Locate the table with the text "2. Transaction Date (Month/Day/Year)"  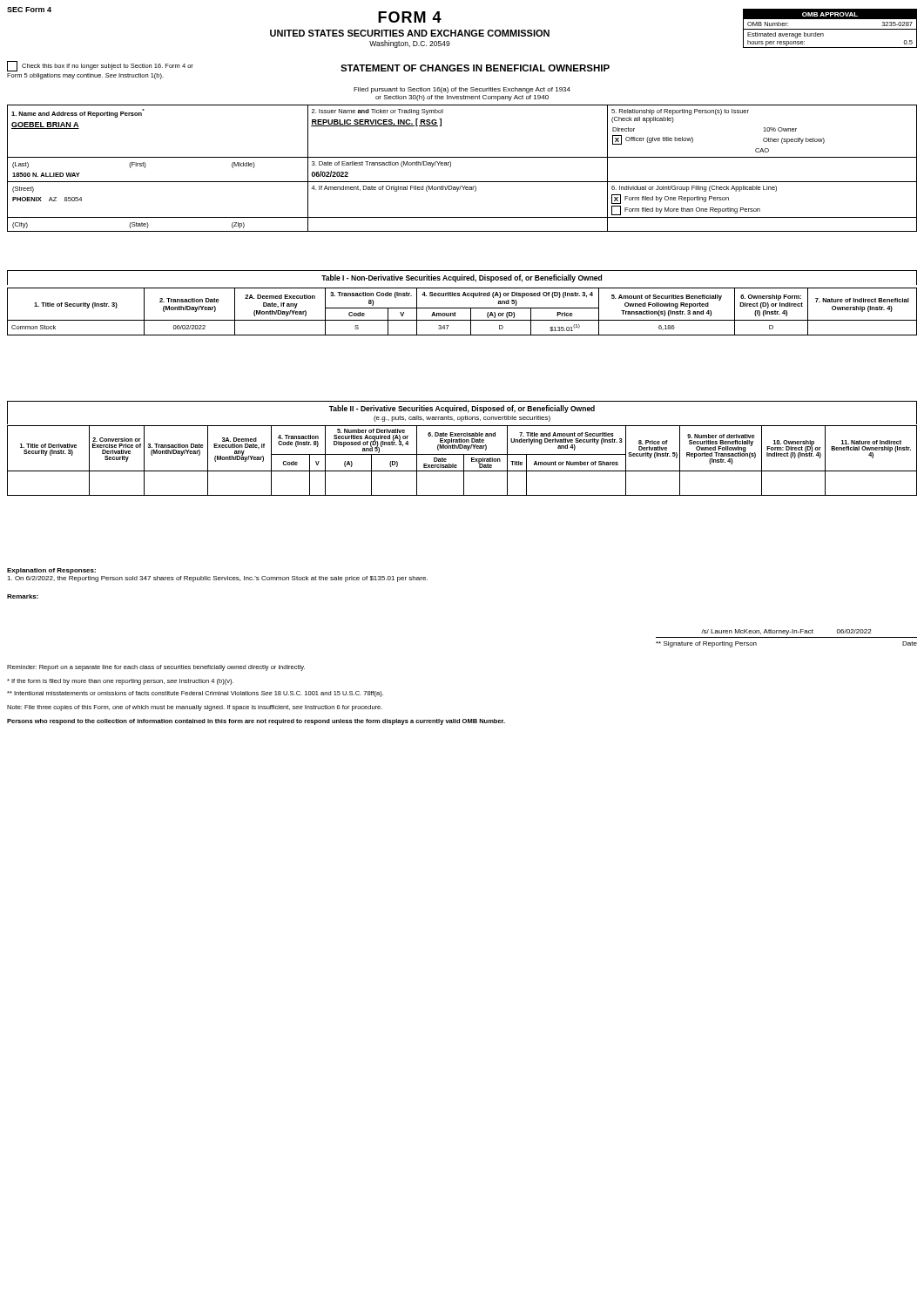click(x=462, y=311)
